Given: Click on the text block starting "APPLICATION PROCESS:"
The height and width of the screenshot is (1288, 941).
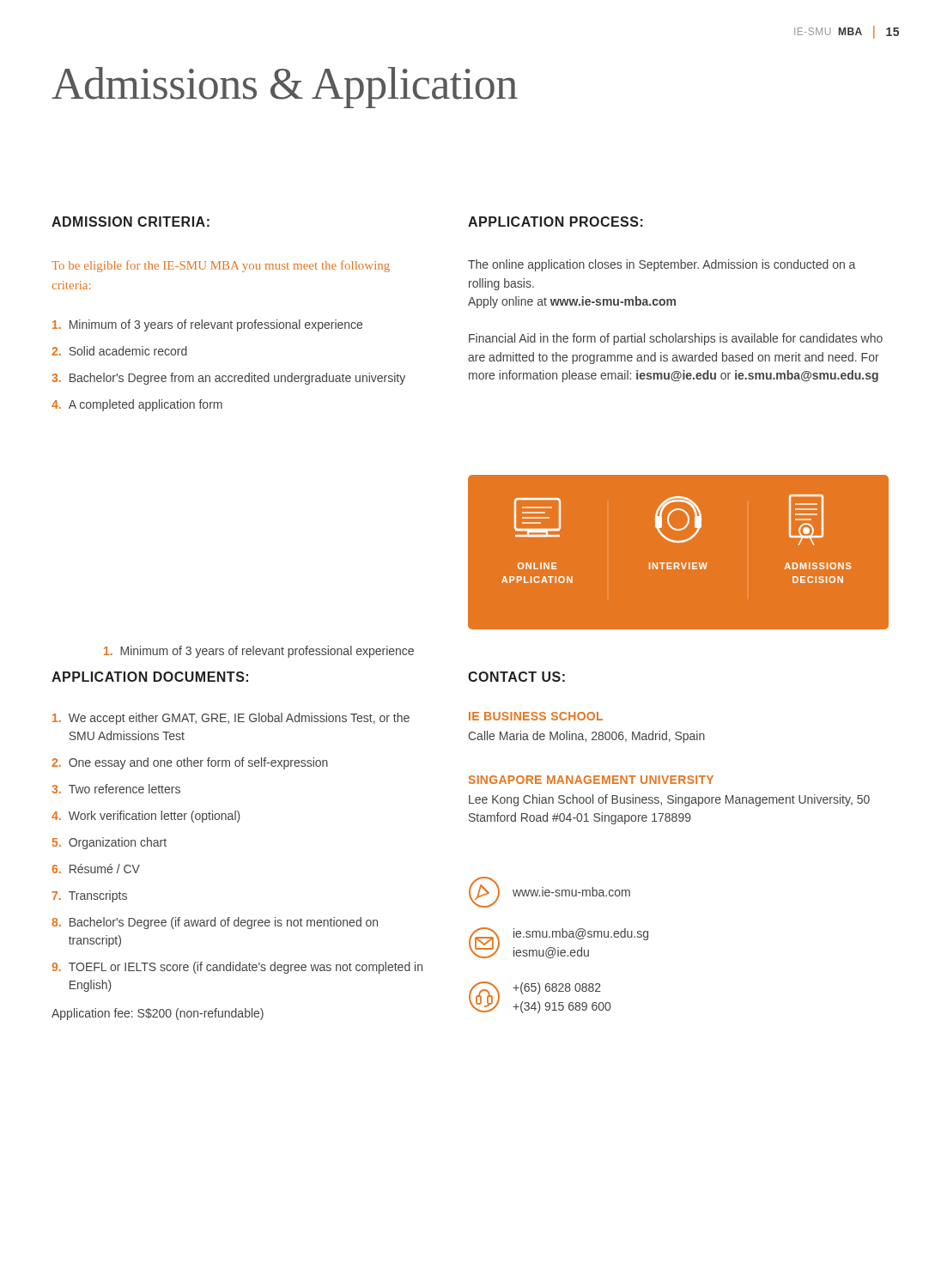Looking at the screenshot, I should pos(556,222).
